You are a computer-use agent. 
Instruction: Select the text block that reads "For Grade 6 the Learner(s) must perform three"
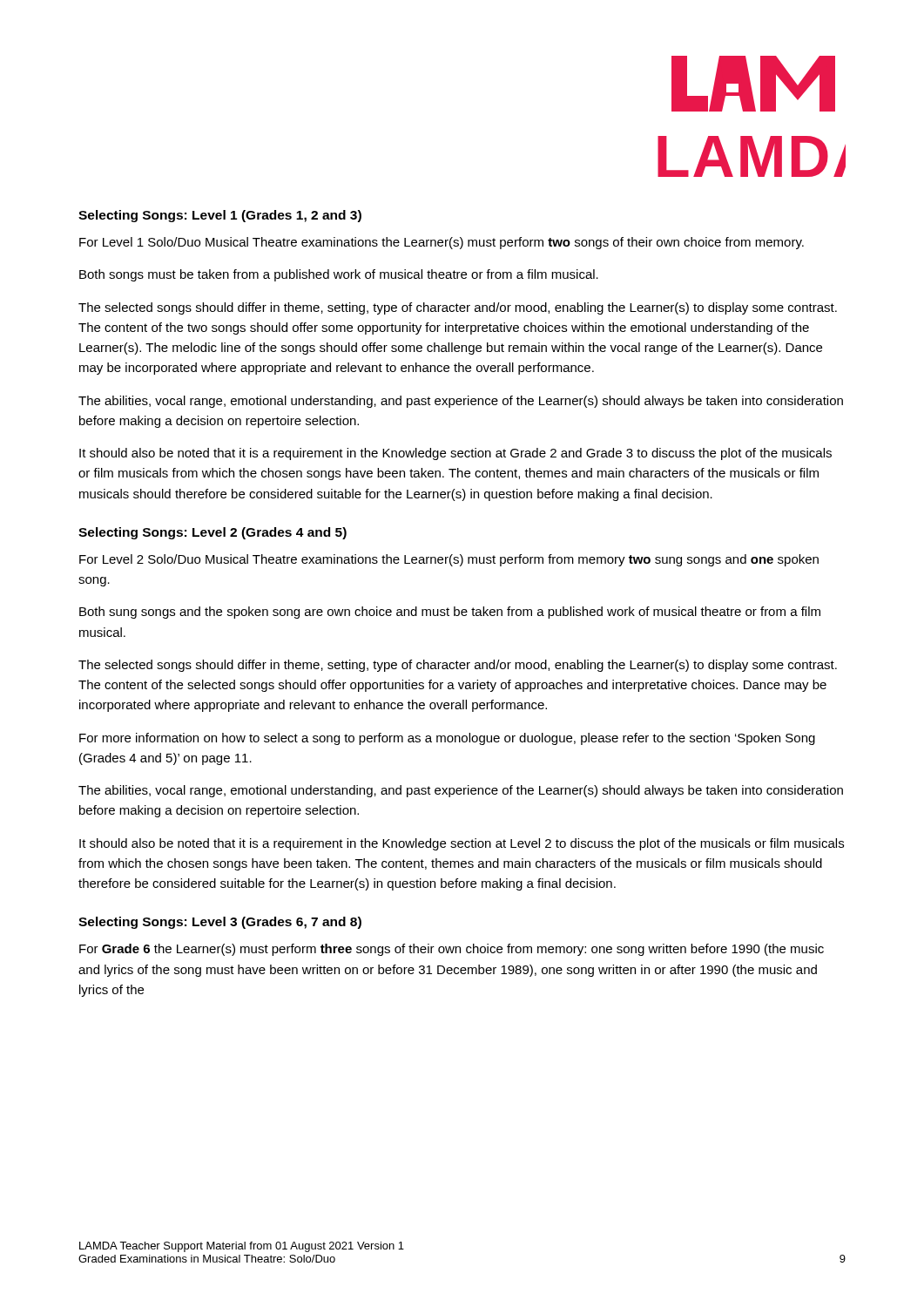pyautogui.click(x=451, y=969)
